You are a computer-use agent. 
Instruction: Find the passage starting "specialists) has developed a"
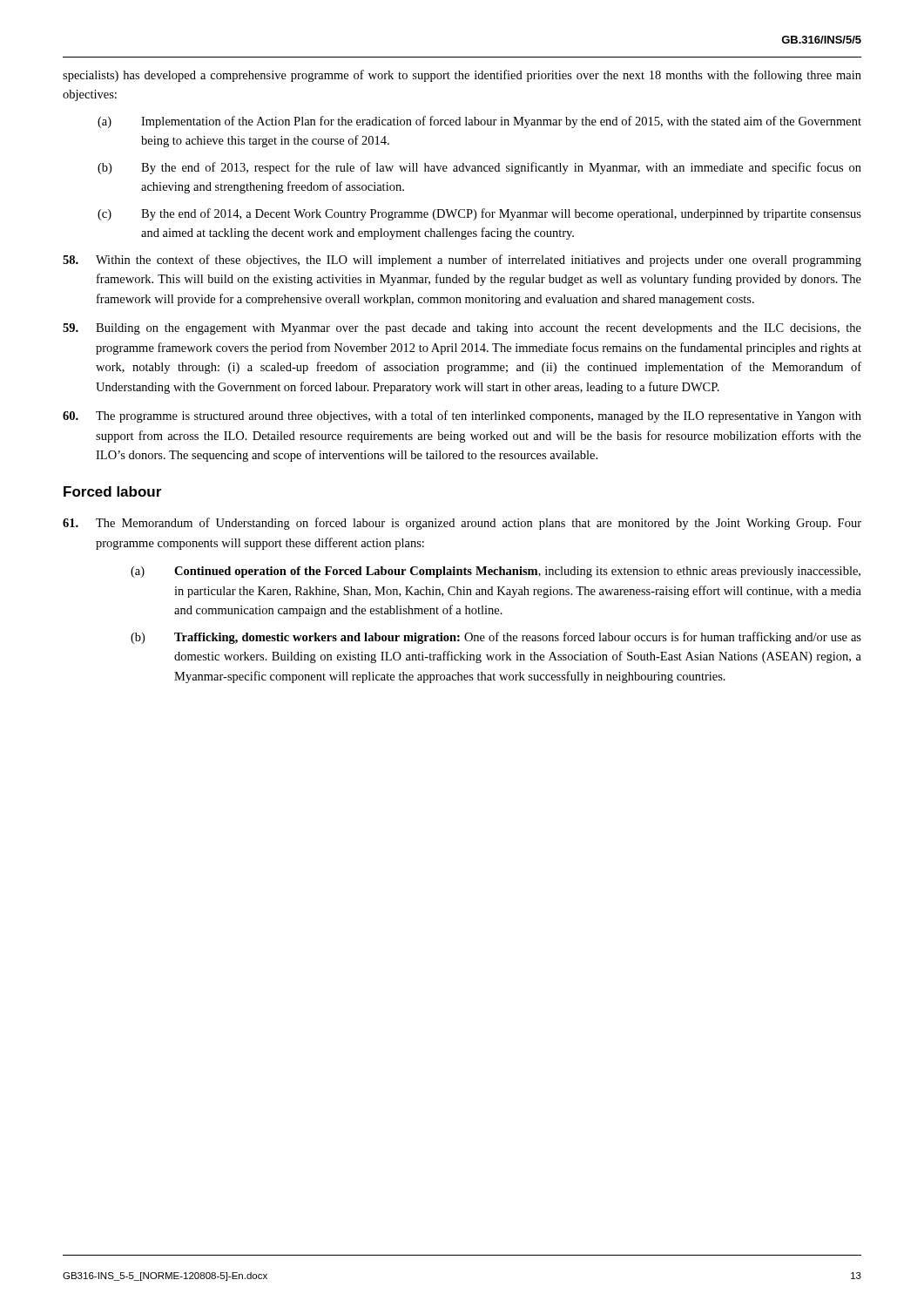coord(462,85)
